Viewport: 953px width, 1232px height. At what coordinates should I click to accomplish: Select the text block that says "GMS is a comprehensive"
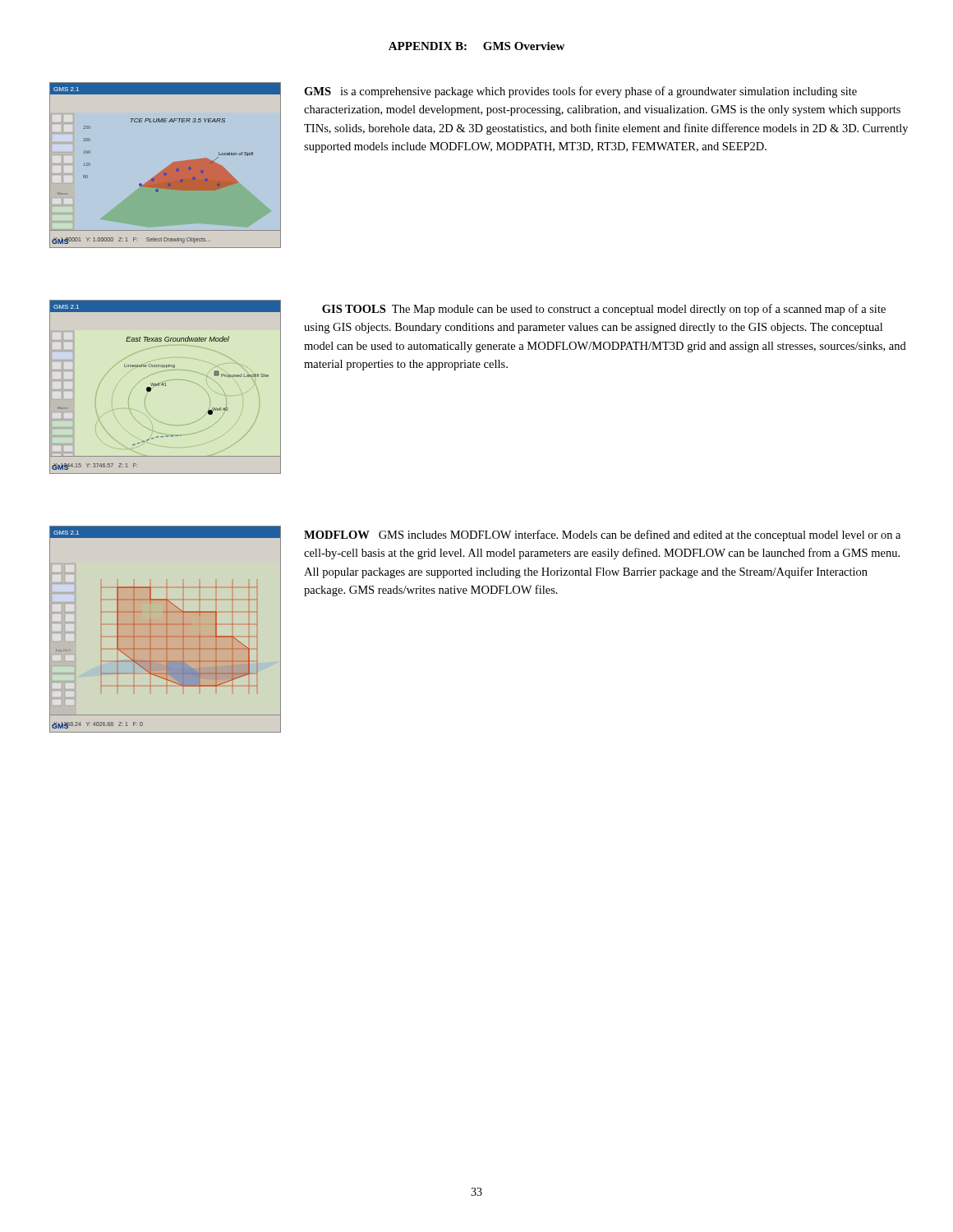click(x=608, y=119)
